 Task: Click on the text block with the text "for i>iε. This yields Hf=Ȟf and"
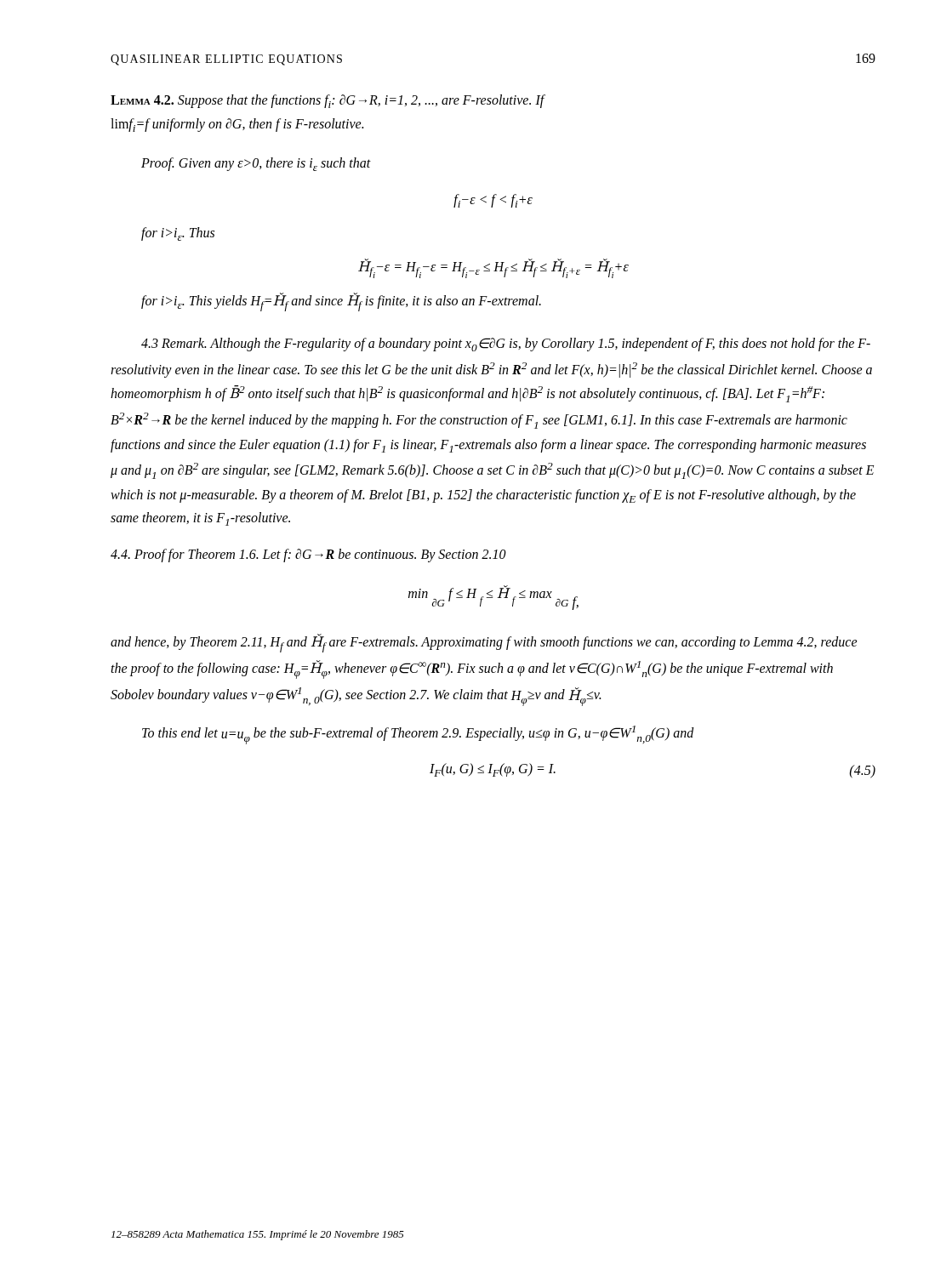pyautogui.click(x=342, y=303)
